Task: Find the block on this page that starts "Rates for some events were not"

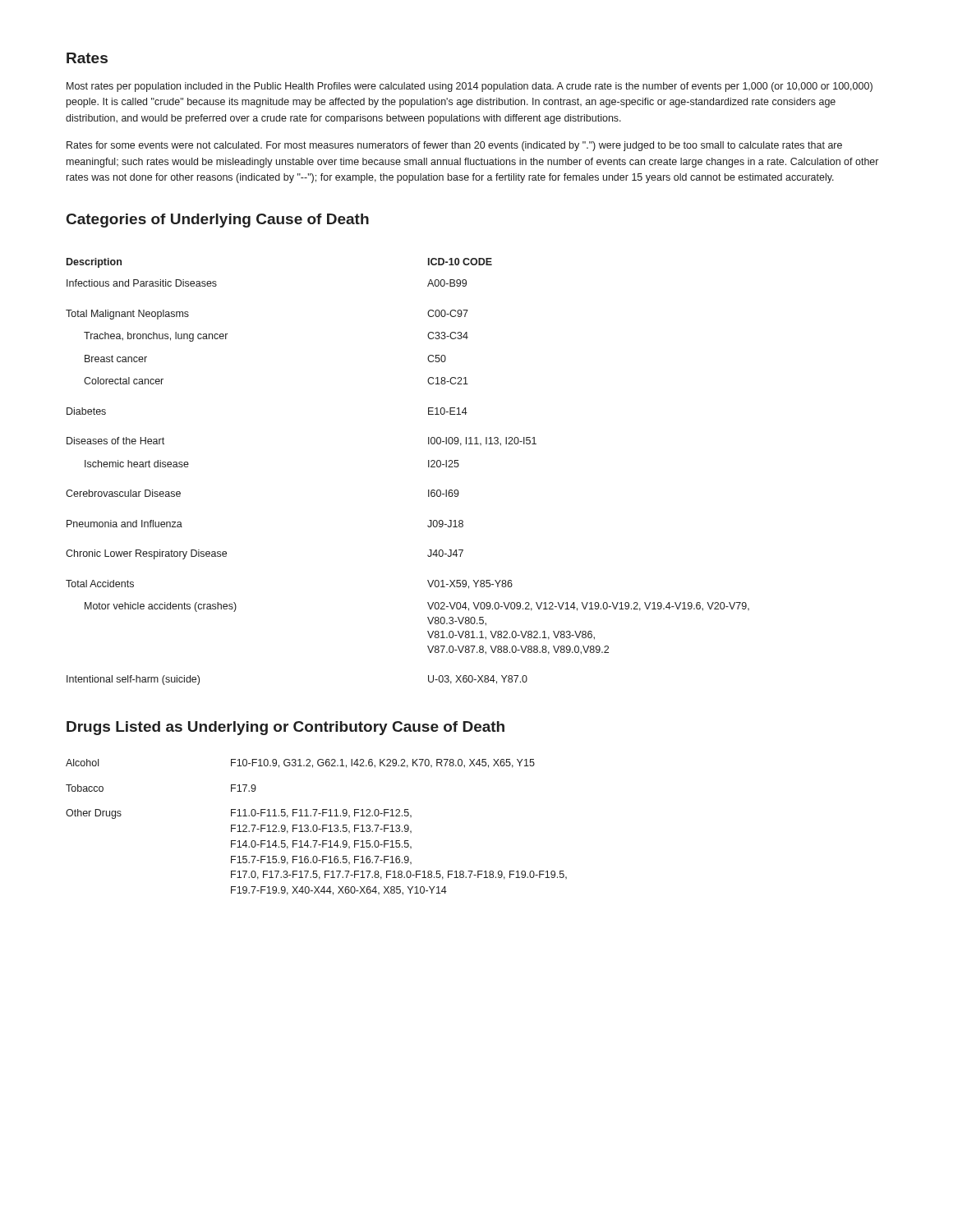Action: pyautogui.click(x=476, y=162)
